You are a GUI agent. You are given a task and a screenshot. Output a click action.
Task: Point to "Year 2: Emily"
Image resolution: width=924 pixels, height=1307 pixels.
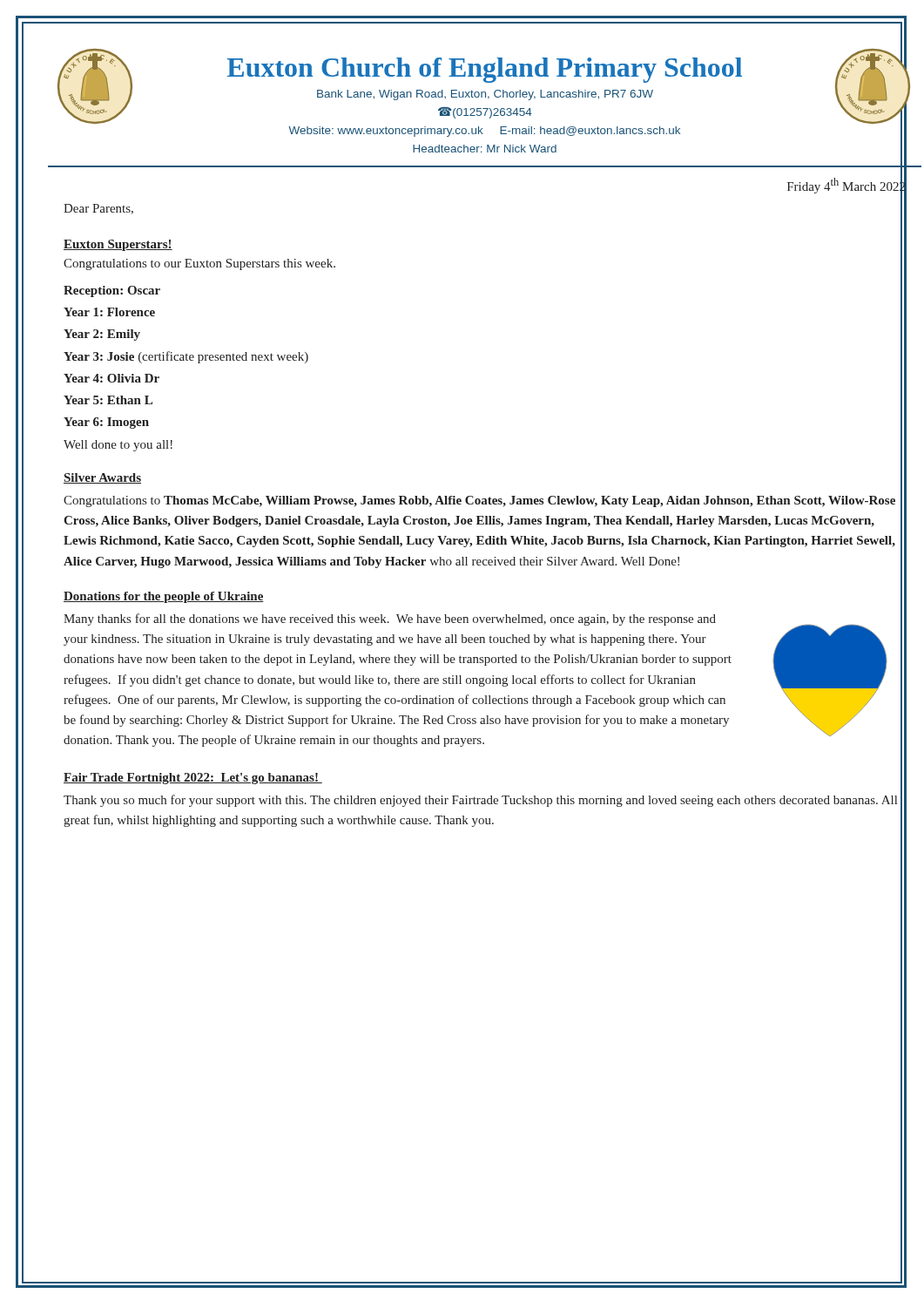pos(102,334)
